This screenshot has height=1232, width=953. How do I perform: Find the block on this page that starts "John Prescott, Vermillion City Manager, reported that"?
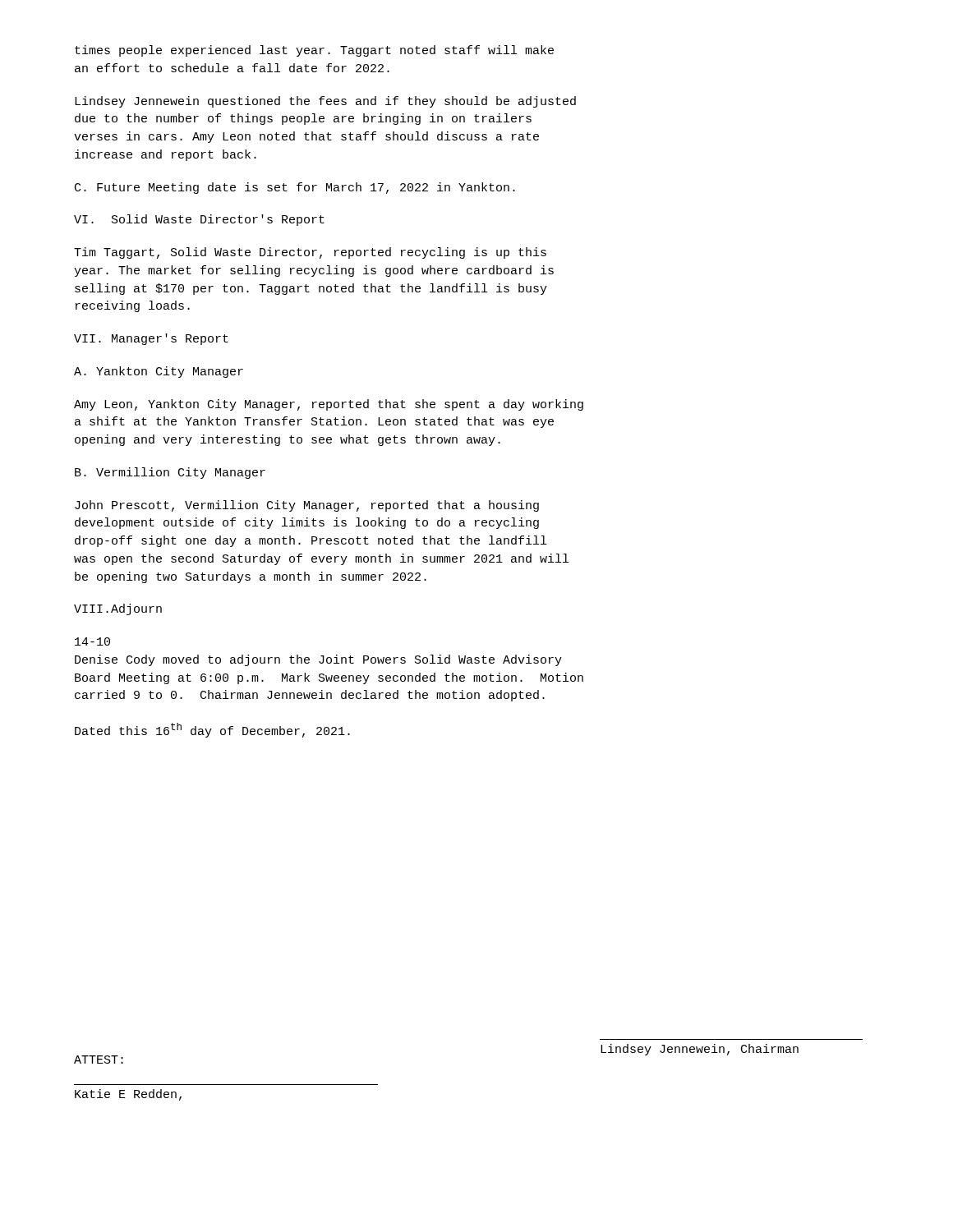[x=322, y=542]
